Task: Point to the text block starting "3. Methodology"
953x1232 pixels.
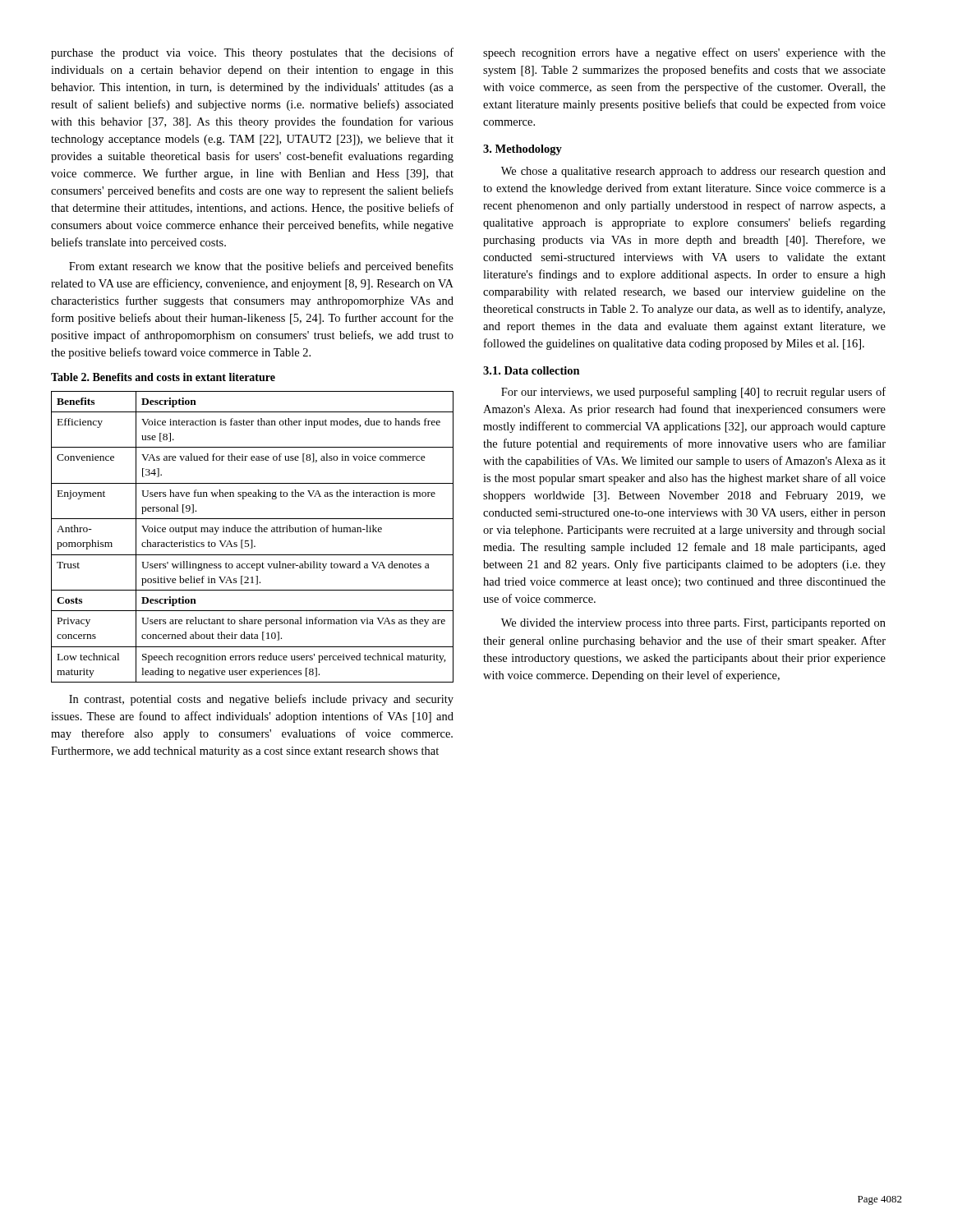Action: pos(523,150)
